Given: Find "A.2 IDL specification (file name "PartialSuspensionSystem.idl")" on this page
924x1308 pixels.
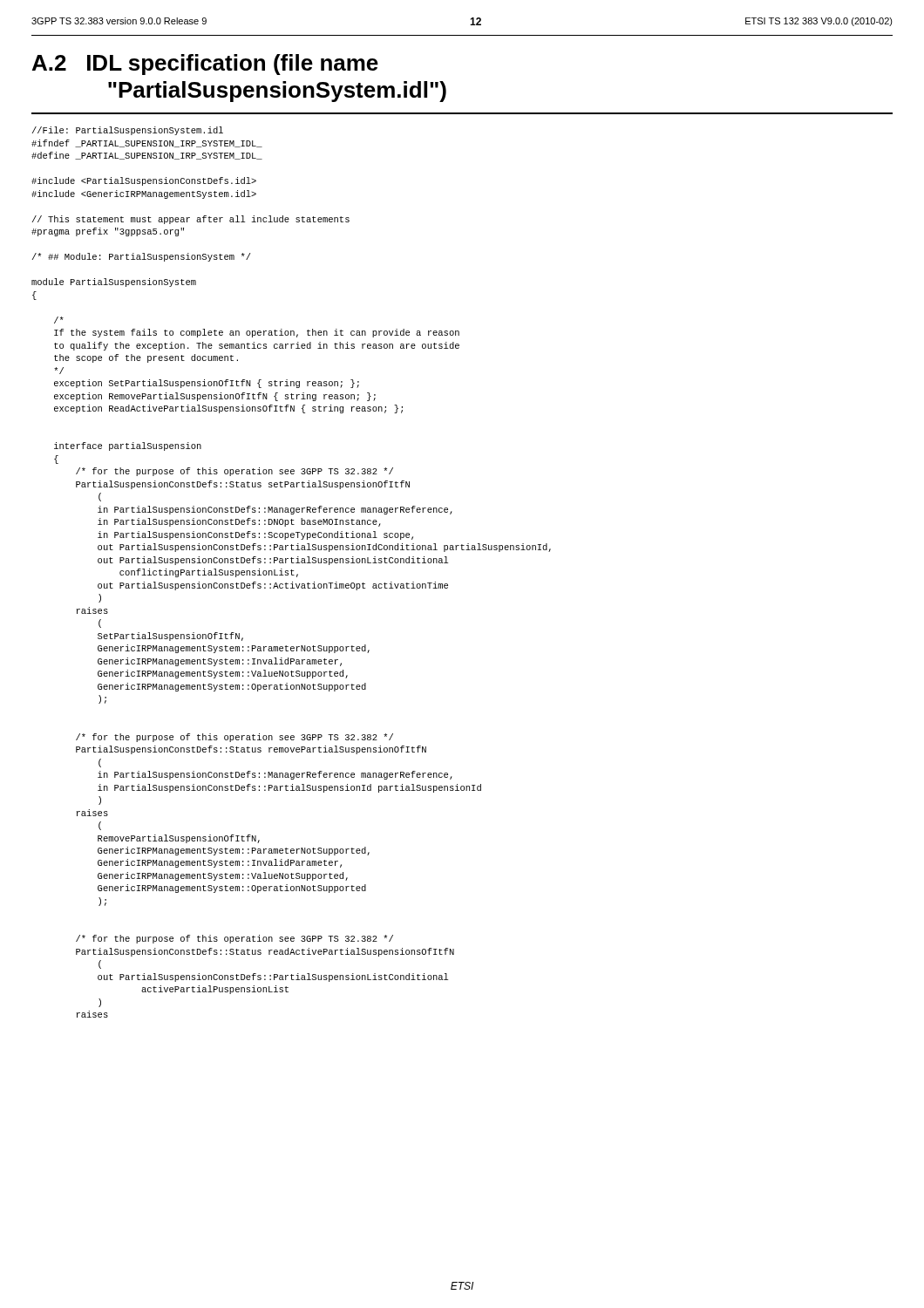Looking at the screenshot, I should tap(205, 65).
